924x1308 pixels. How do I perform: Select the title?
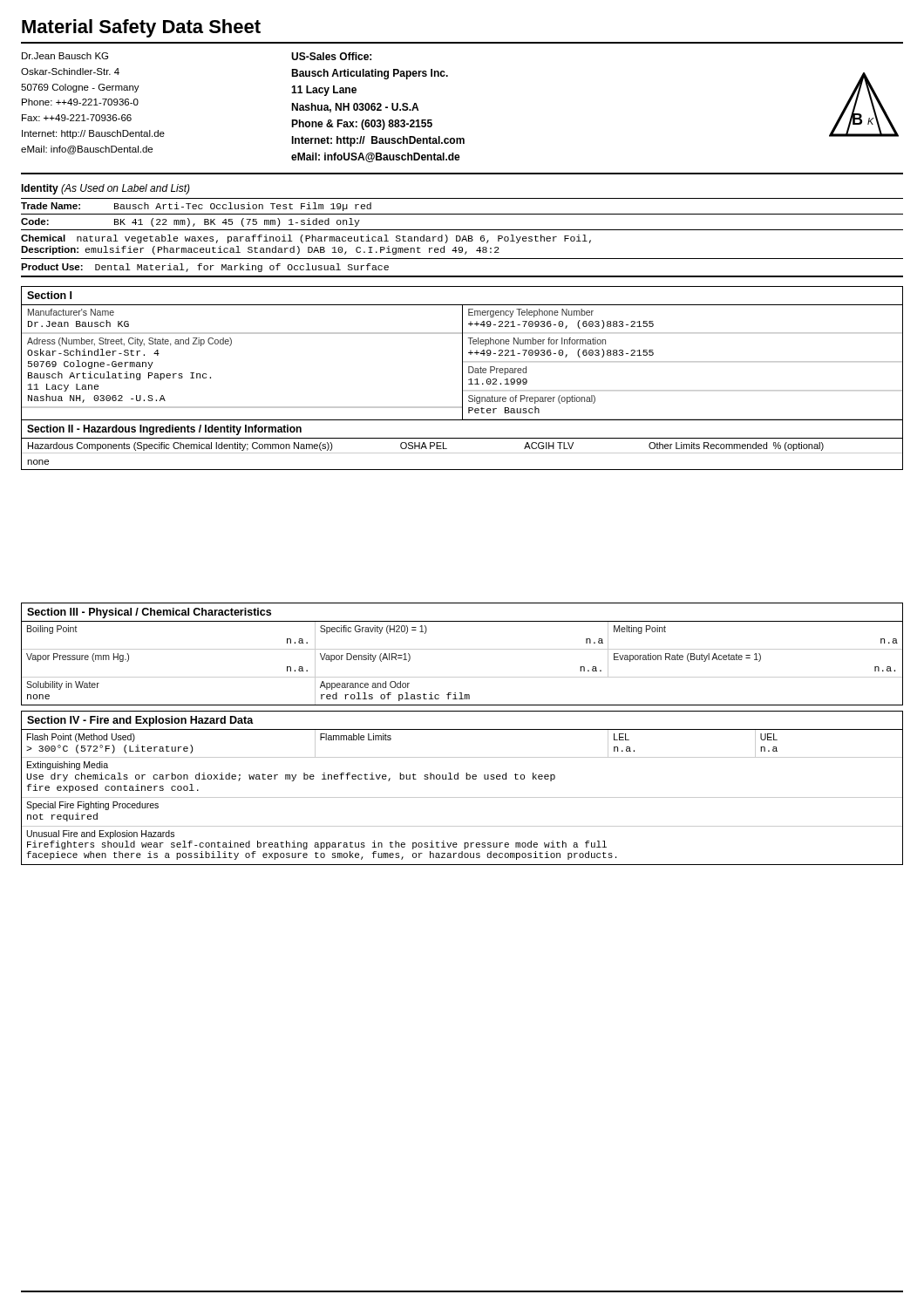[462, 27]
